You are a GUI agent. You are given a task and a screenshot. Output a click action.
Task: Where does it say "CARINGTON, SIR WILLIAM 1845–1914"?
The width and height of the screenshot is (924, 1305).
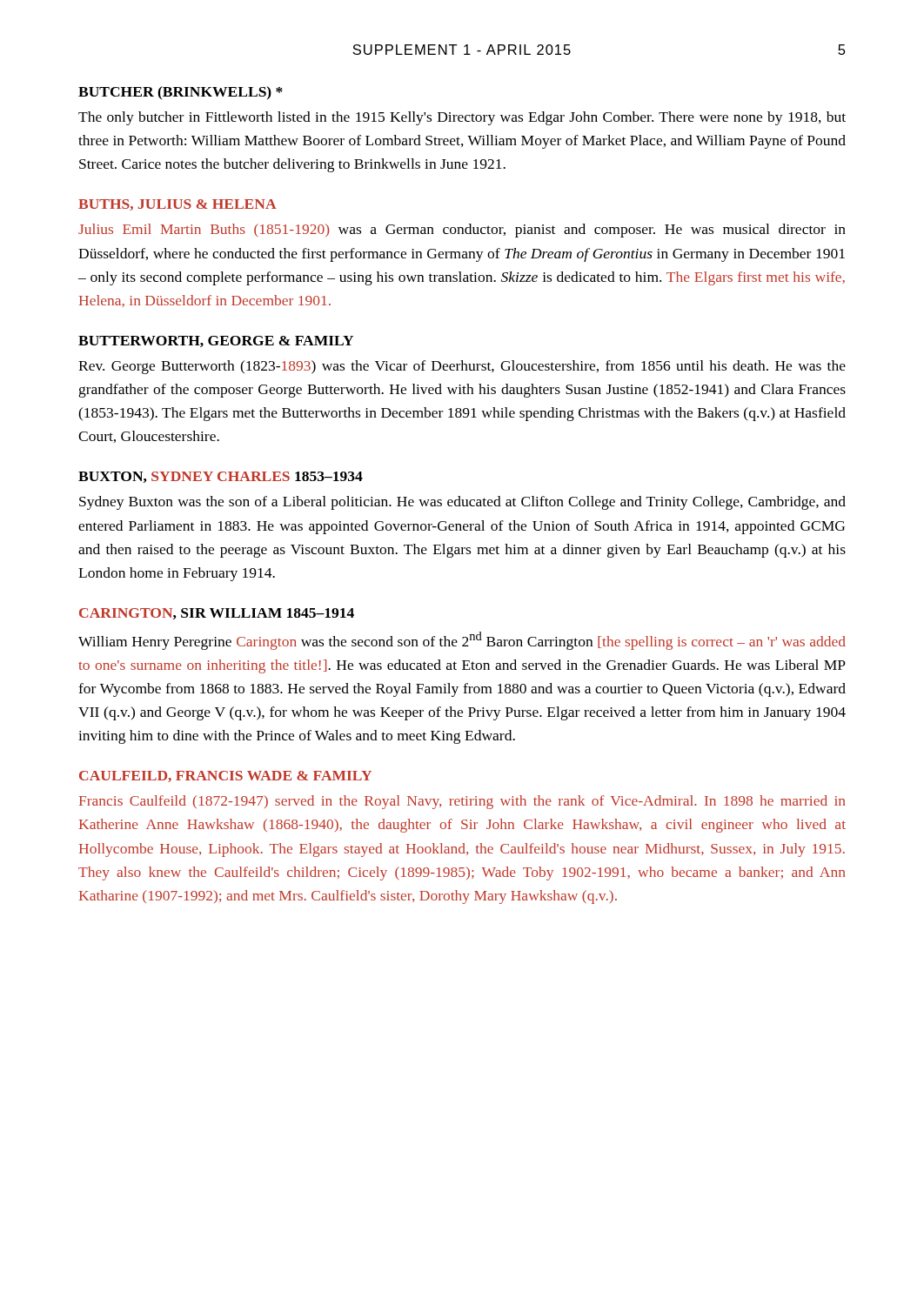[216, 612]
